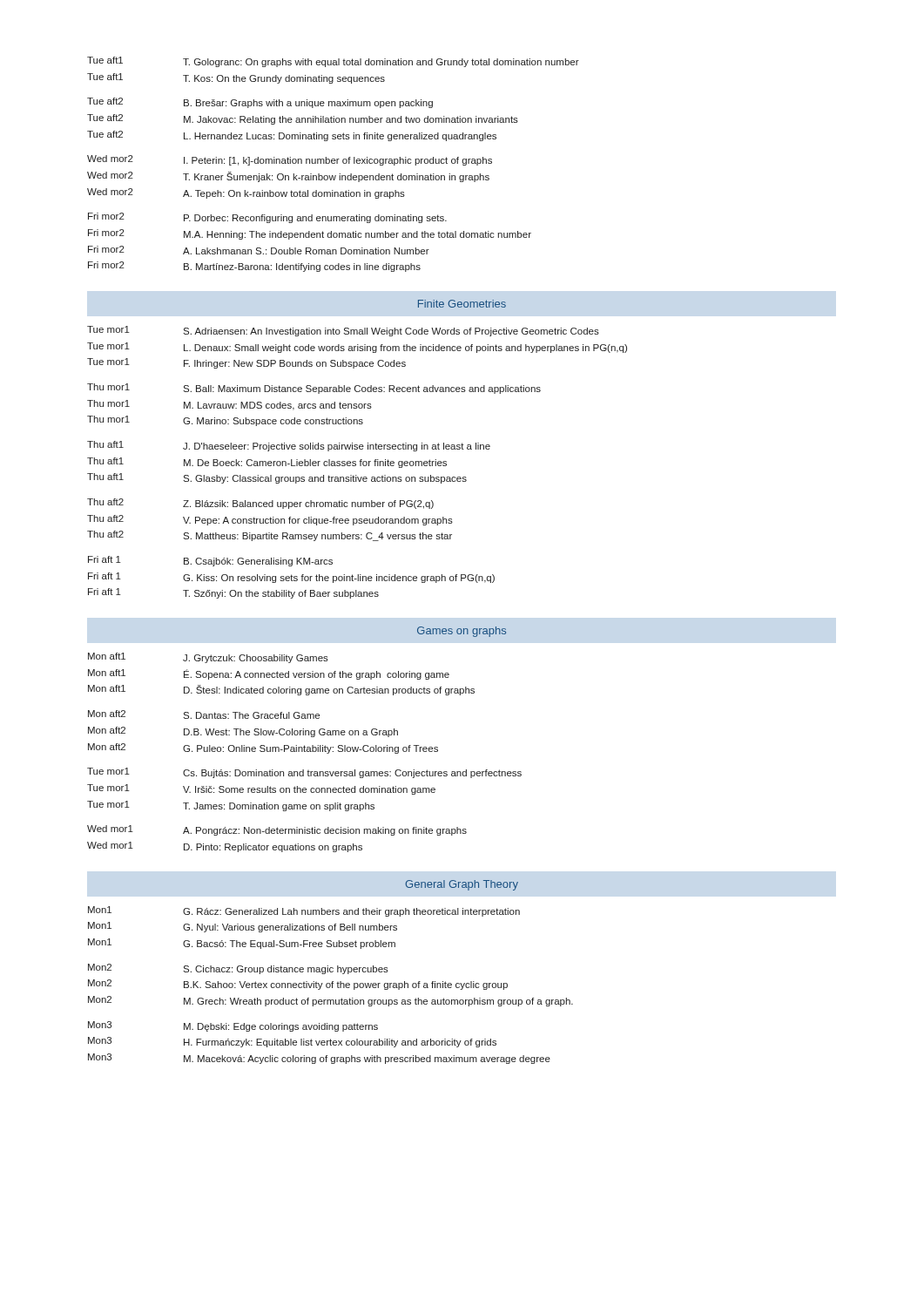Point to "Mon1 G. Nyul: Various generalizations of Bell numbers"
Screen dimensions: 1307x924
pyautogui.click(x=243, y=927)
